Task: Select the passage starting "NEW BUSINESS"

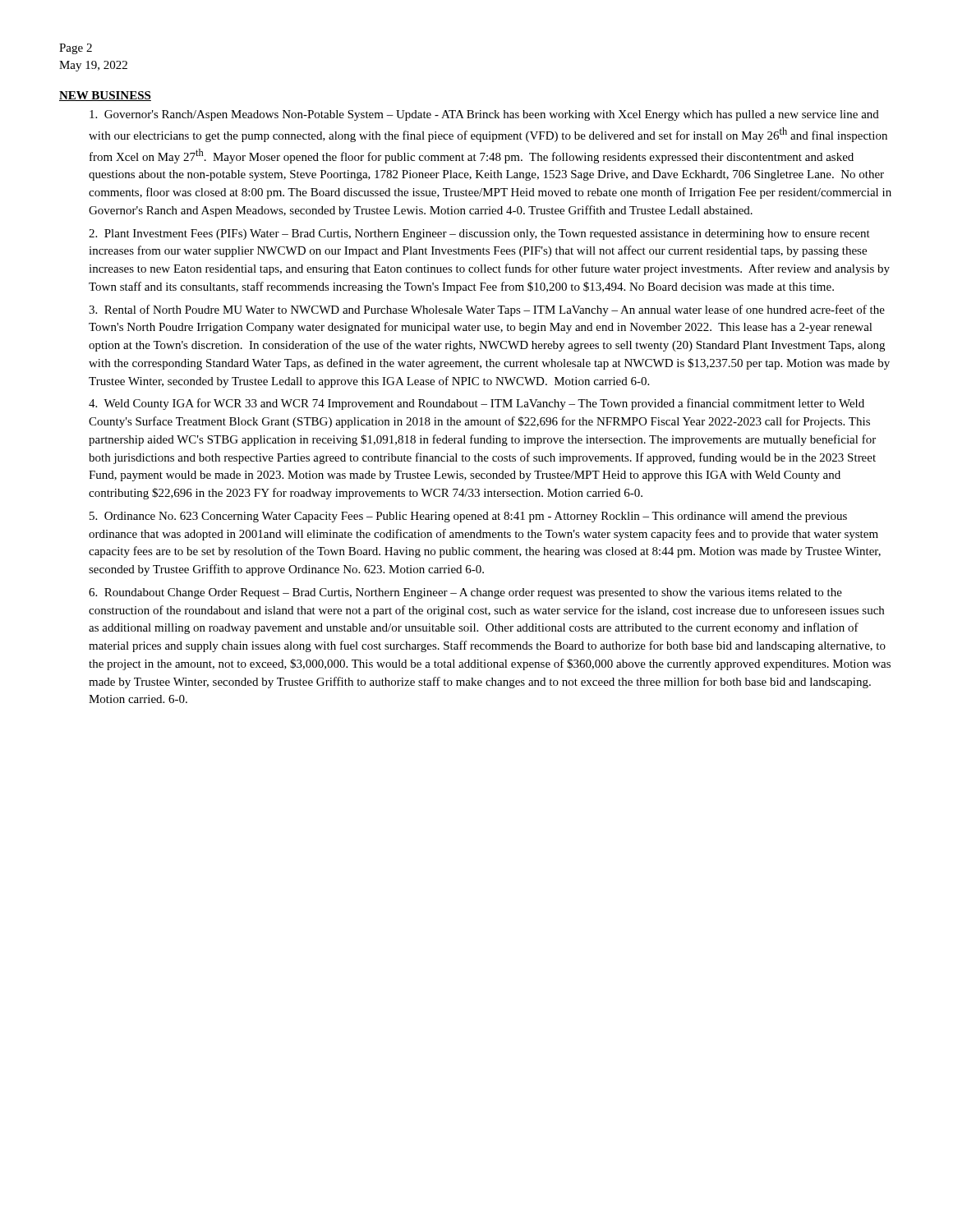Action: (105, 95)
